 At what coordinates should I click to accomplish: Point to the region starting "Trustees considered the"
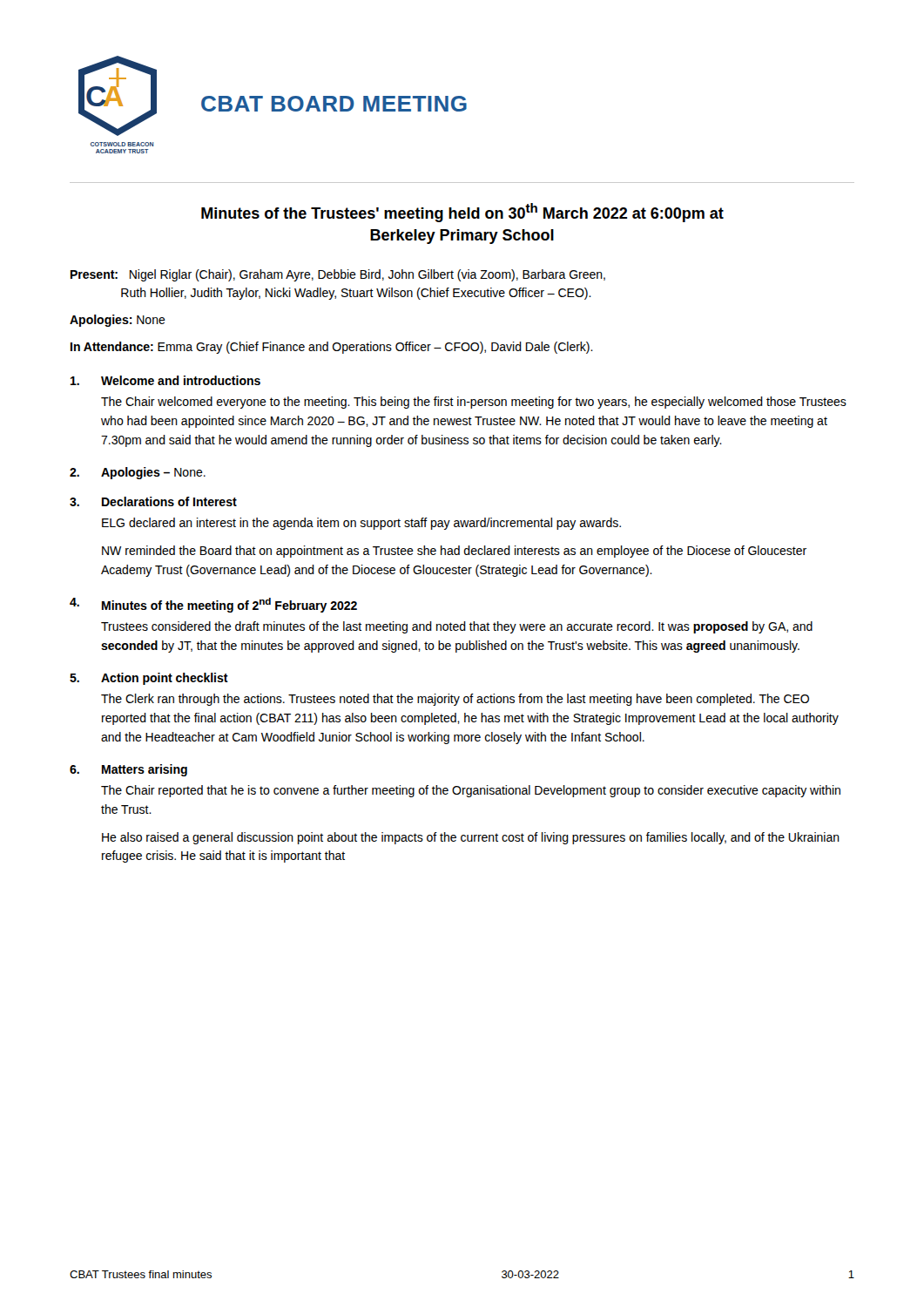(x=478, y=637)
